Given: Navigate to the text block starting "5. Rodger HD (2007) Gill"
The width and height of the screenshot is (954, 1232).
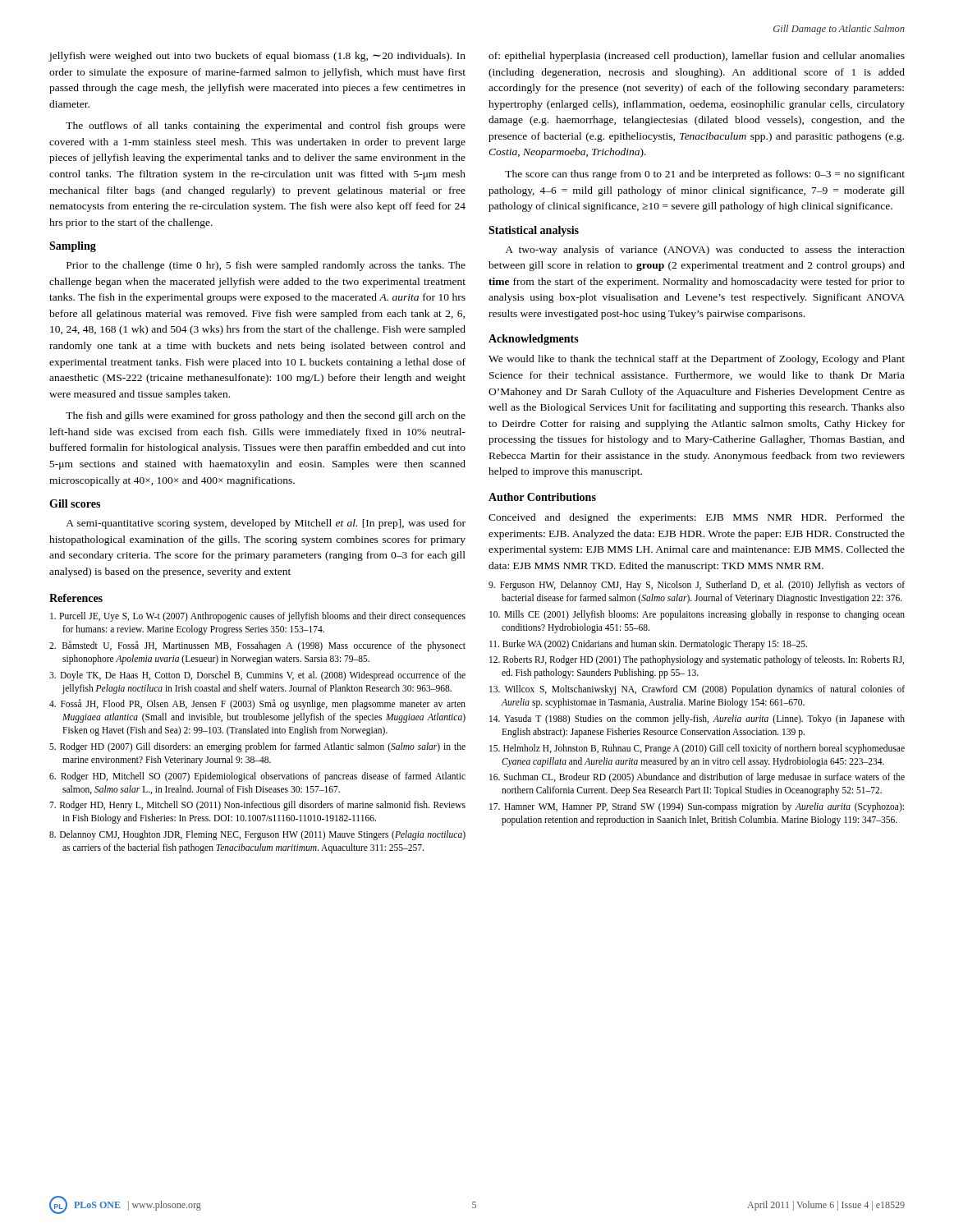Looking at the screenshot, I should tap(257, 754).
